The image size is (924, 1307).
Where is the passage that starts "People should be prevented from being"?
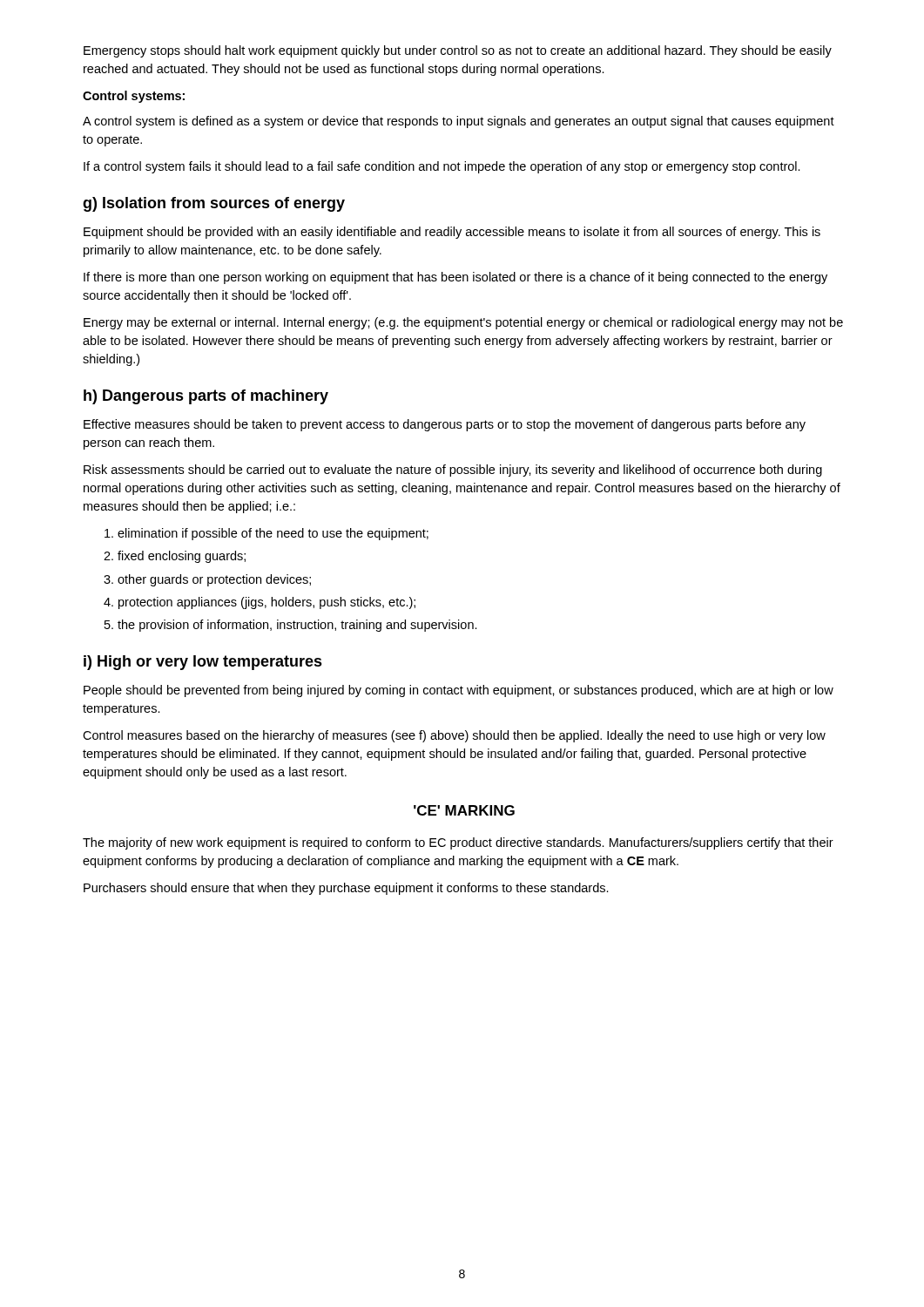pyautogui.click(x=464, y=699)
